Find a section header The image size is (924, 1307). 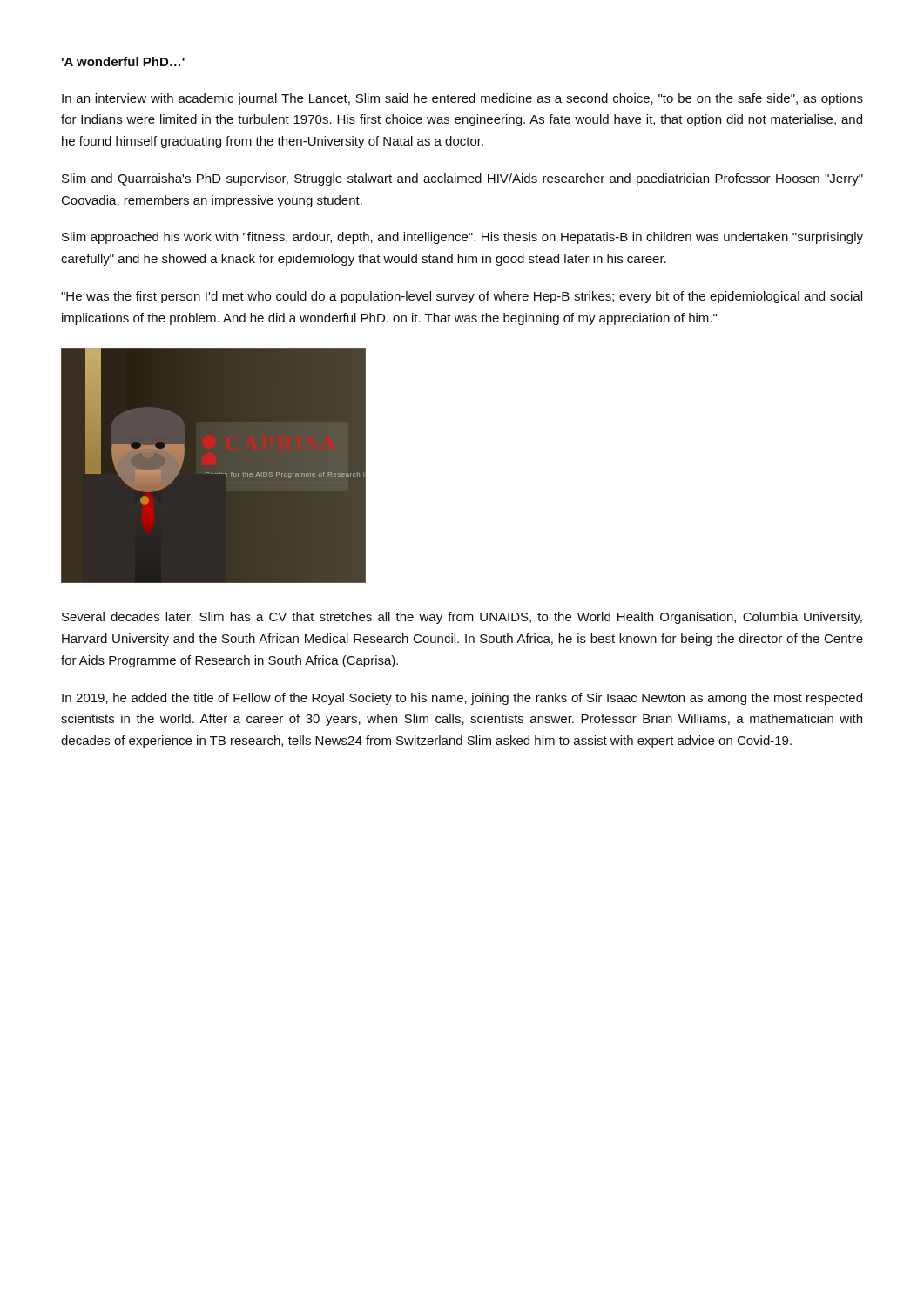pyautogui.click(x=123, y=61)
